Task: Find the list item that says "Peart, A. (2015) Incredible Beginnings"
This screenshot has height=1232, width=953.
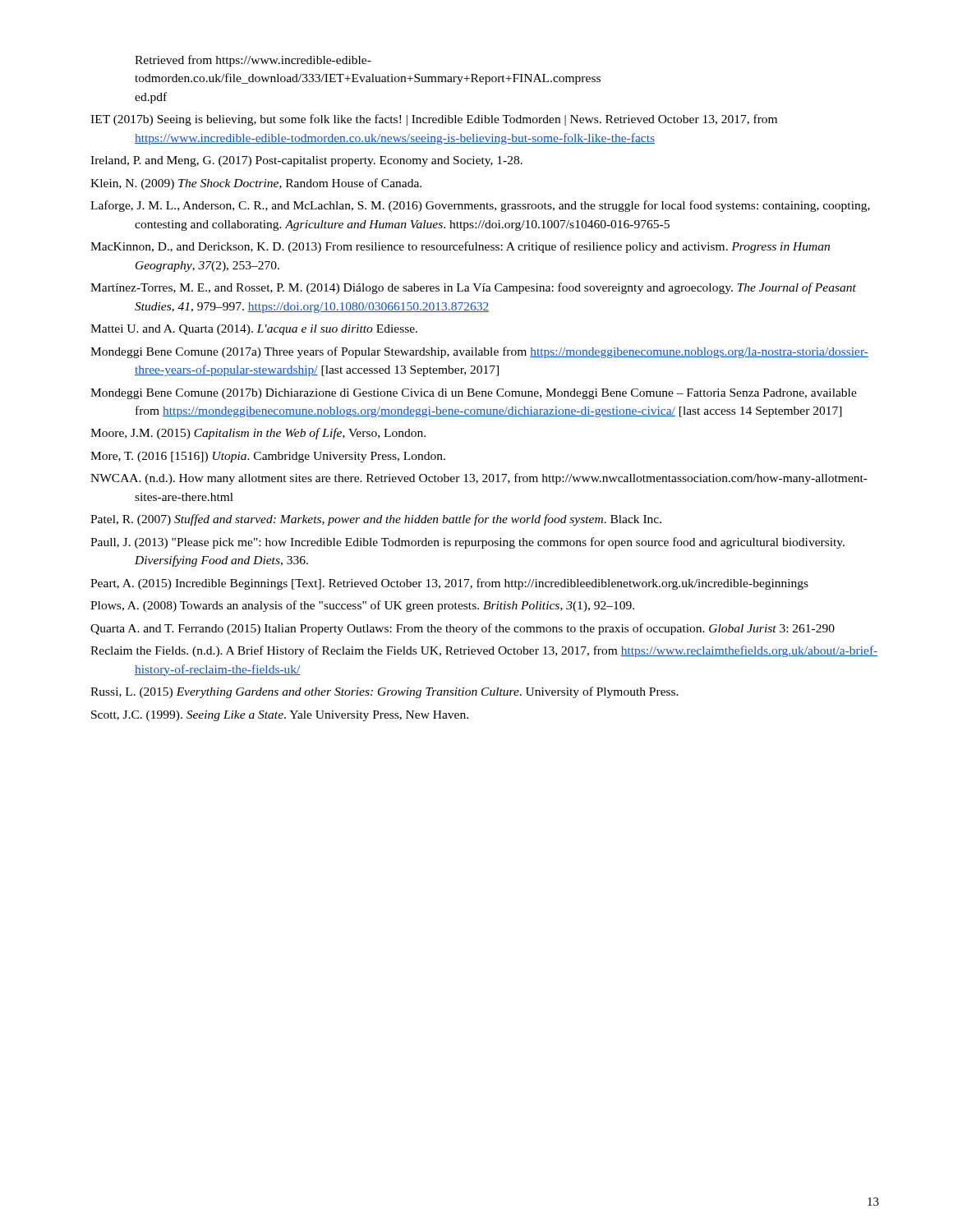Action: point(449,582)
